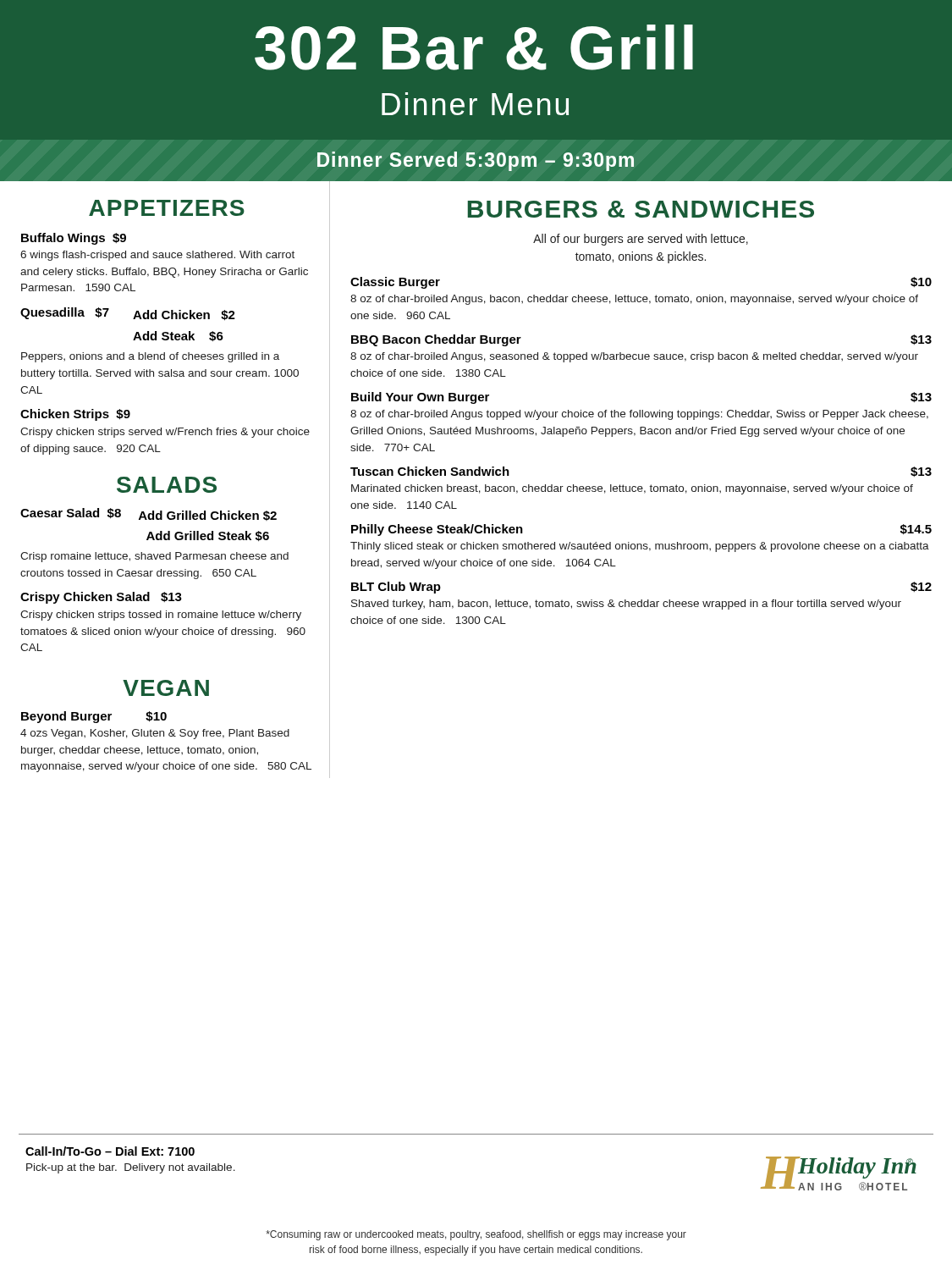Click on the list item that says "Quesadilla $7 Add Chicken $2Add"
Screen dimensions: 1270x952
[x=167, y=351]
